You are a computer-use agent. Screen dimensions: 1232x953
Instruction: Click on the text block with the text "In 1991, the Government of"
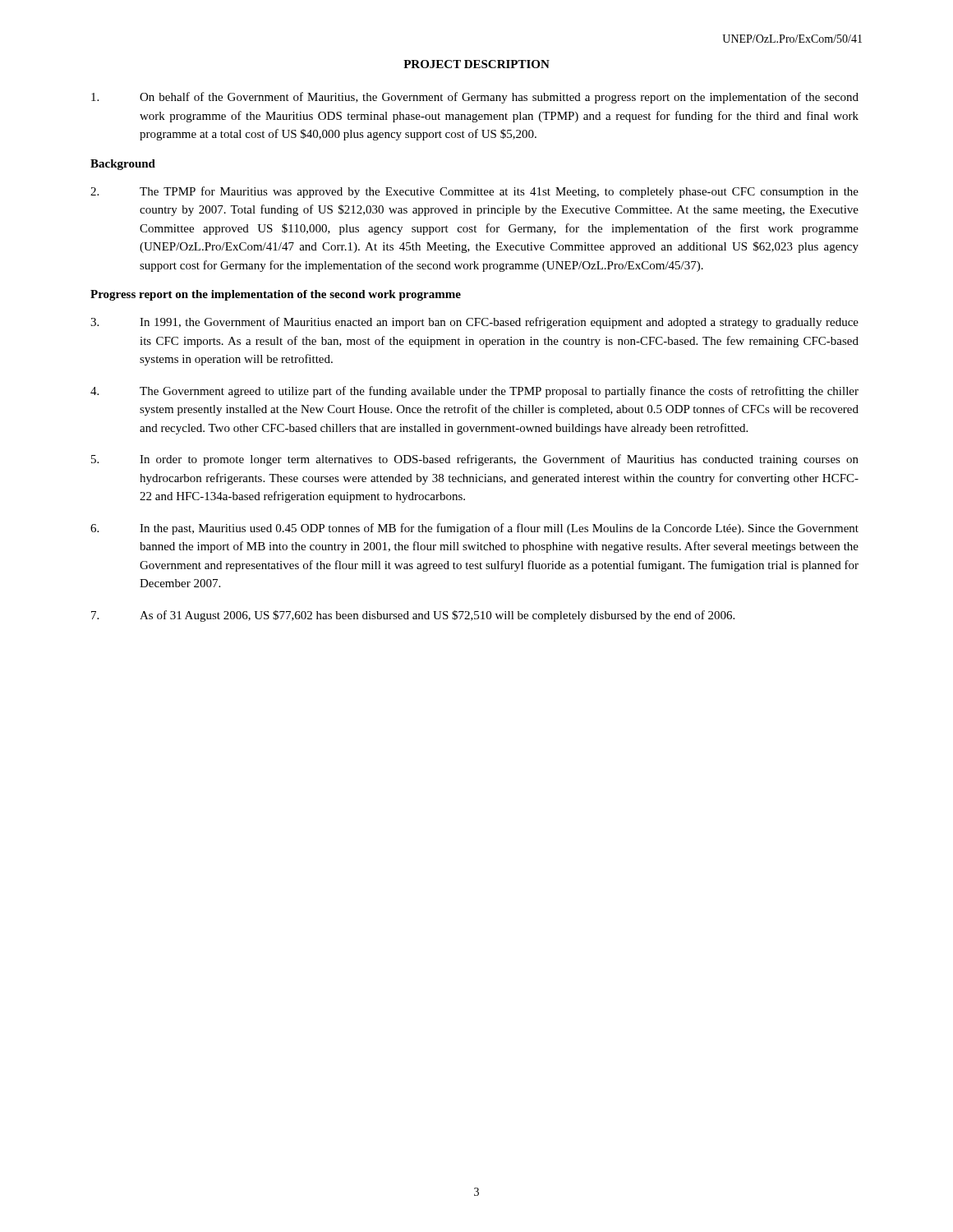click(x=474, y=341)
